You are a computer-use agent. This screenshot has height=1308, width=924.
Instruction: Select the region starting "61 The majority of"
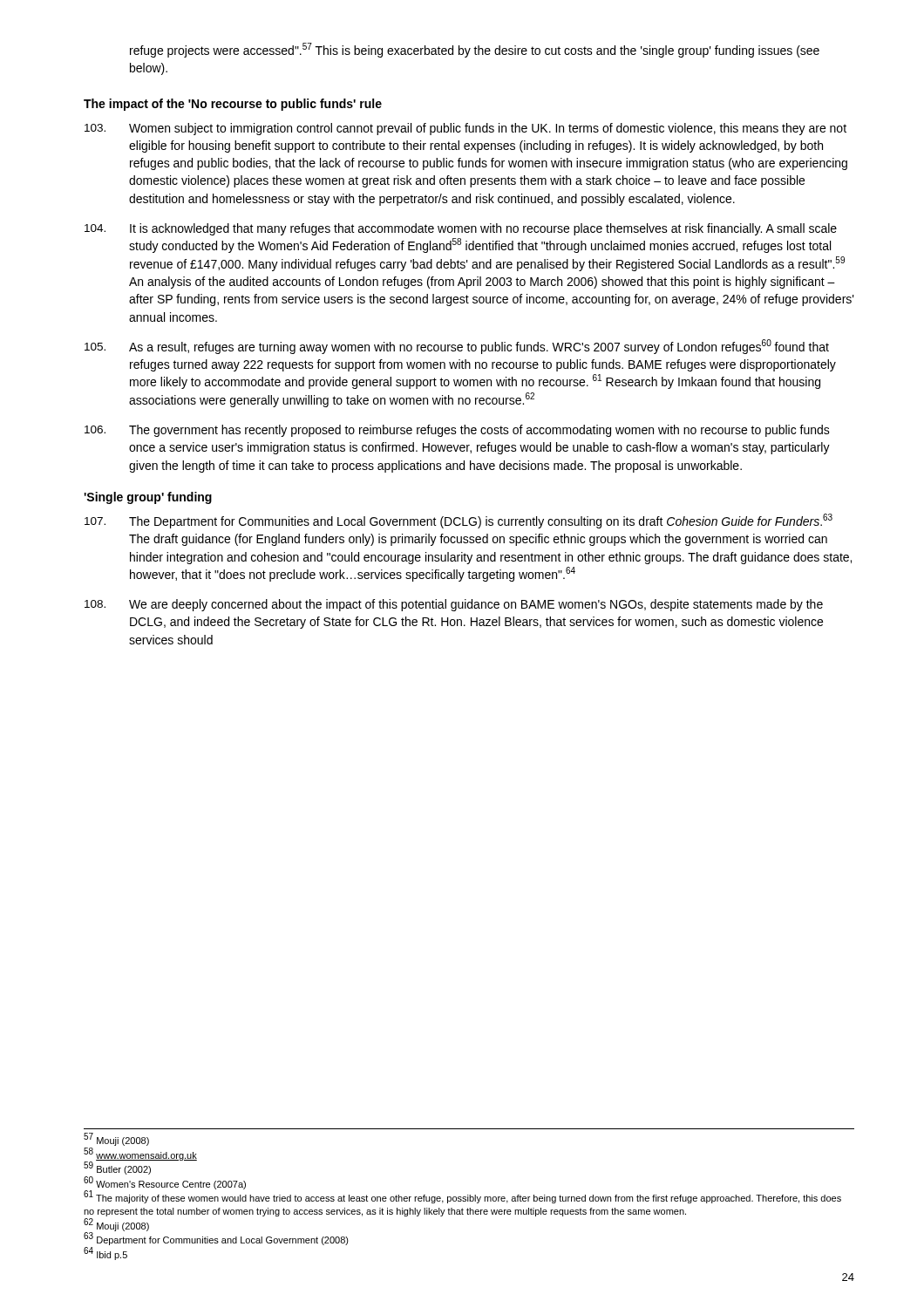click(x=463, y=1204)
